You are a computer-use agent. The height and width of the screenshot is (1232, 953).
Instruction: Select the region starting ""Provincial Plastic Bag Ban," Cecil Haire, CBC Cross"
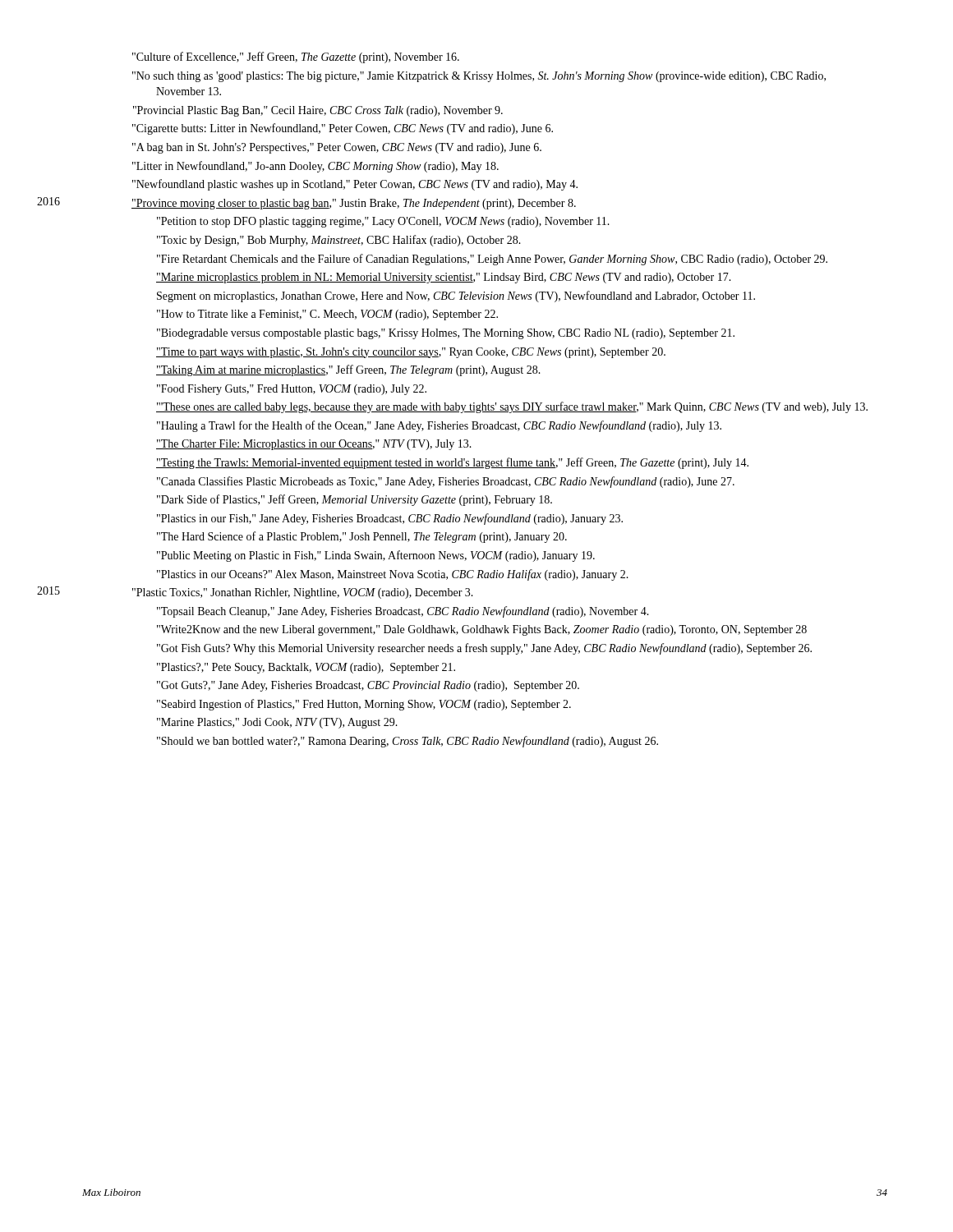click(317, 110)
